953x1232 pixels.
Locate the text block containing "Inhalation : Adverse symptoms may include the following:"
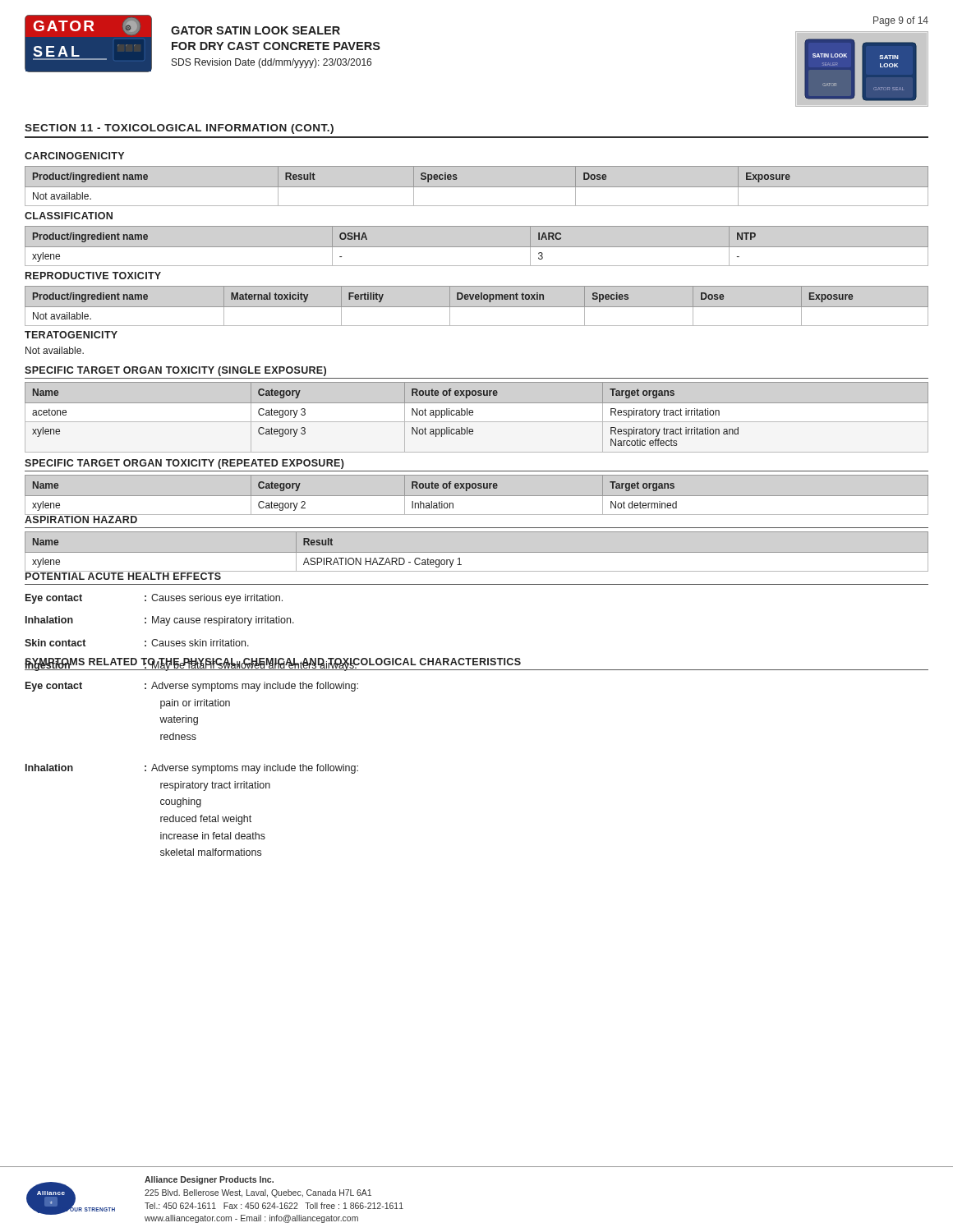pyautogui.click(x=192, y=769)
